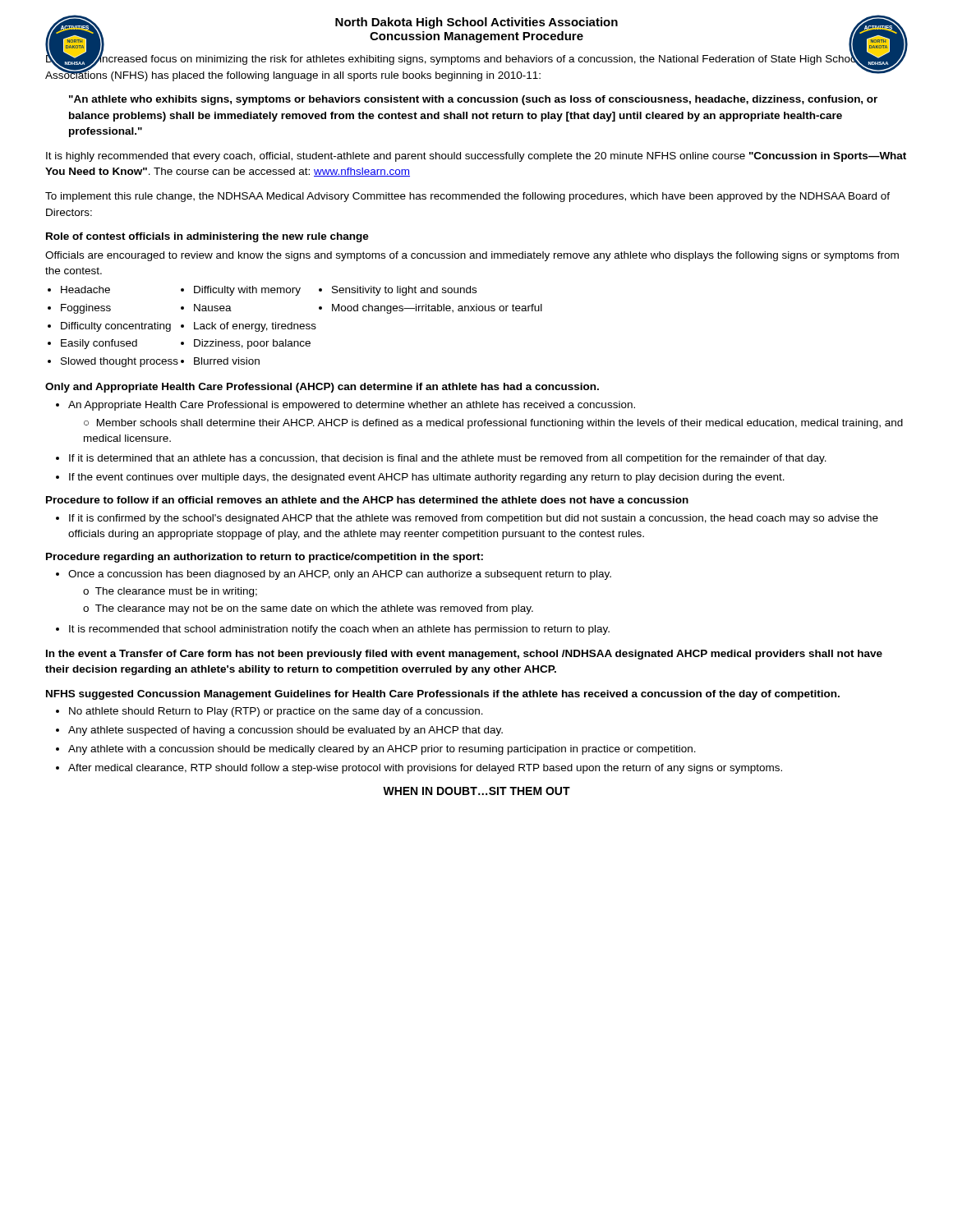Locate the list item that says "No athlete should"
The width and height of the screenshot is (953, 1232).
[476, 712]
